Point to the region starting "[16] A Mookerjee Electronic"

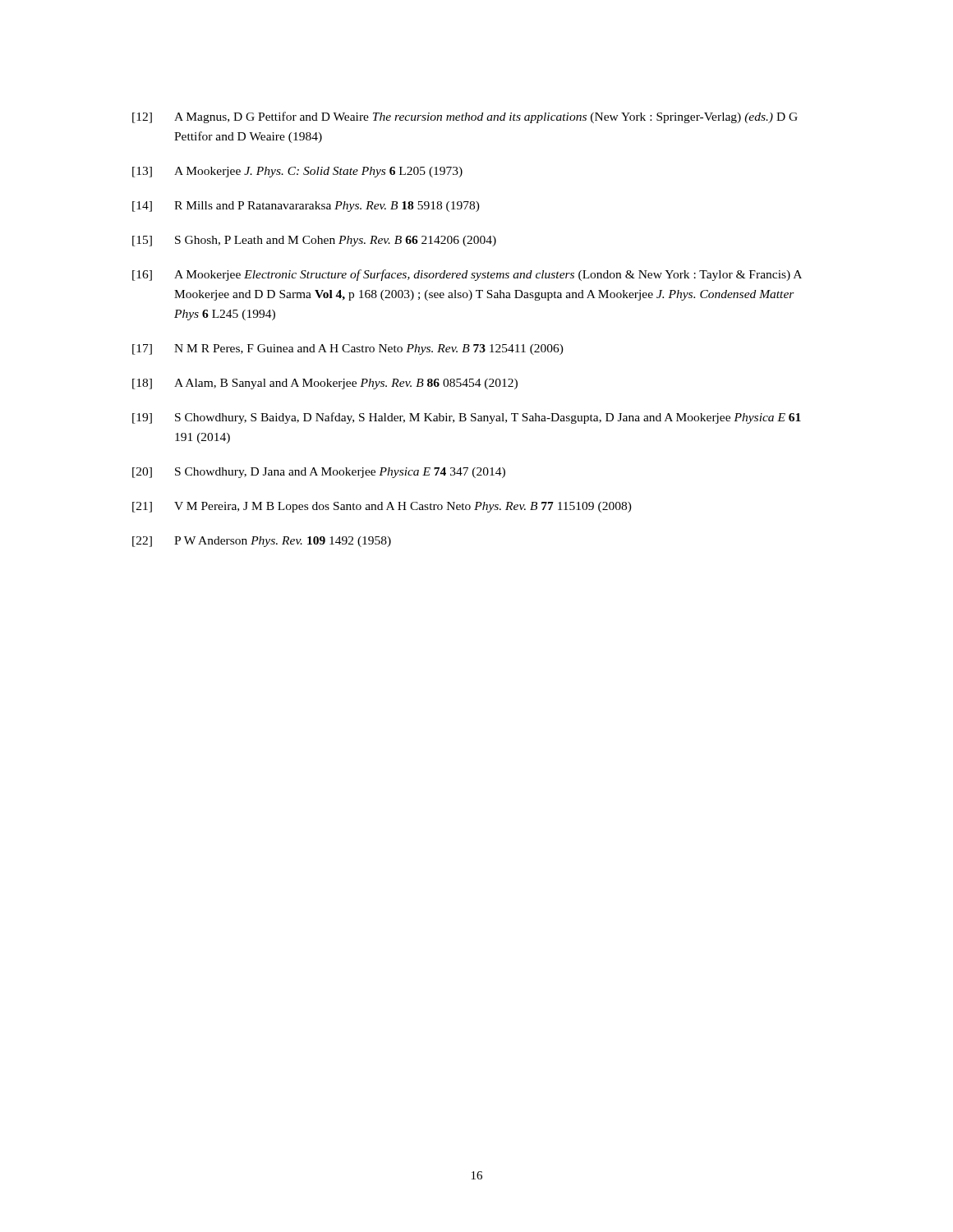[476, 294]
